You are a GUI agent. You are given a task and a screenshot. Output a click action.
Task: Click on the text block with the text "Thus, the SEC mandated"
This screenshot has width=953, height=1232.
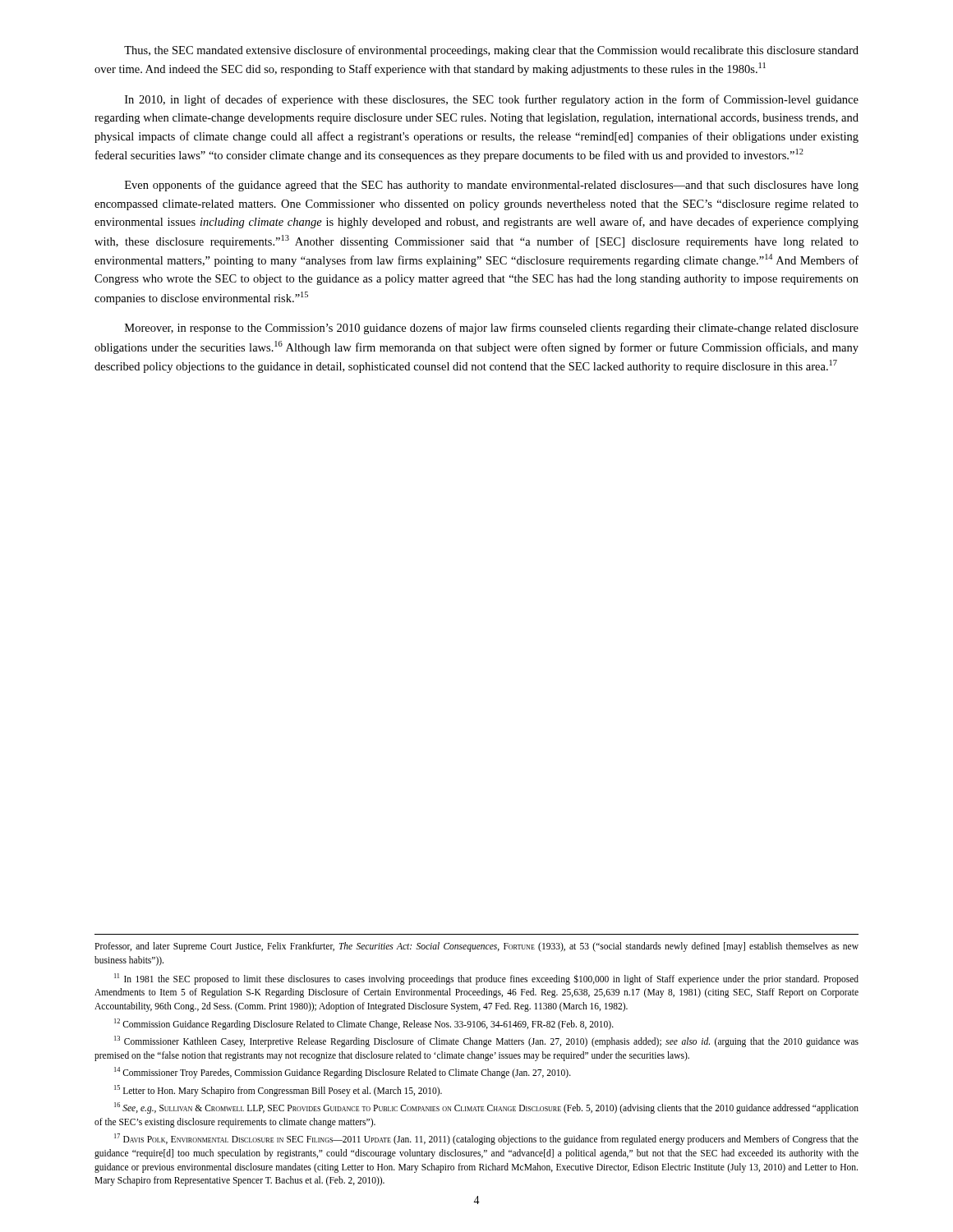(x=476, y=60)
